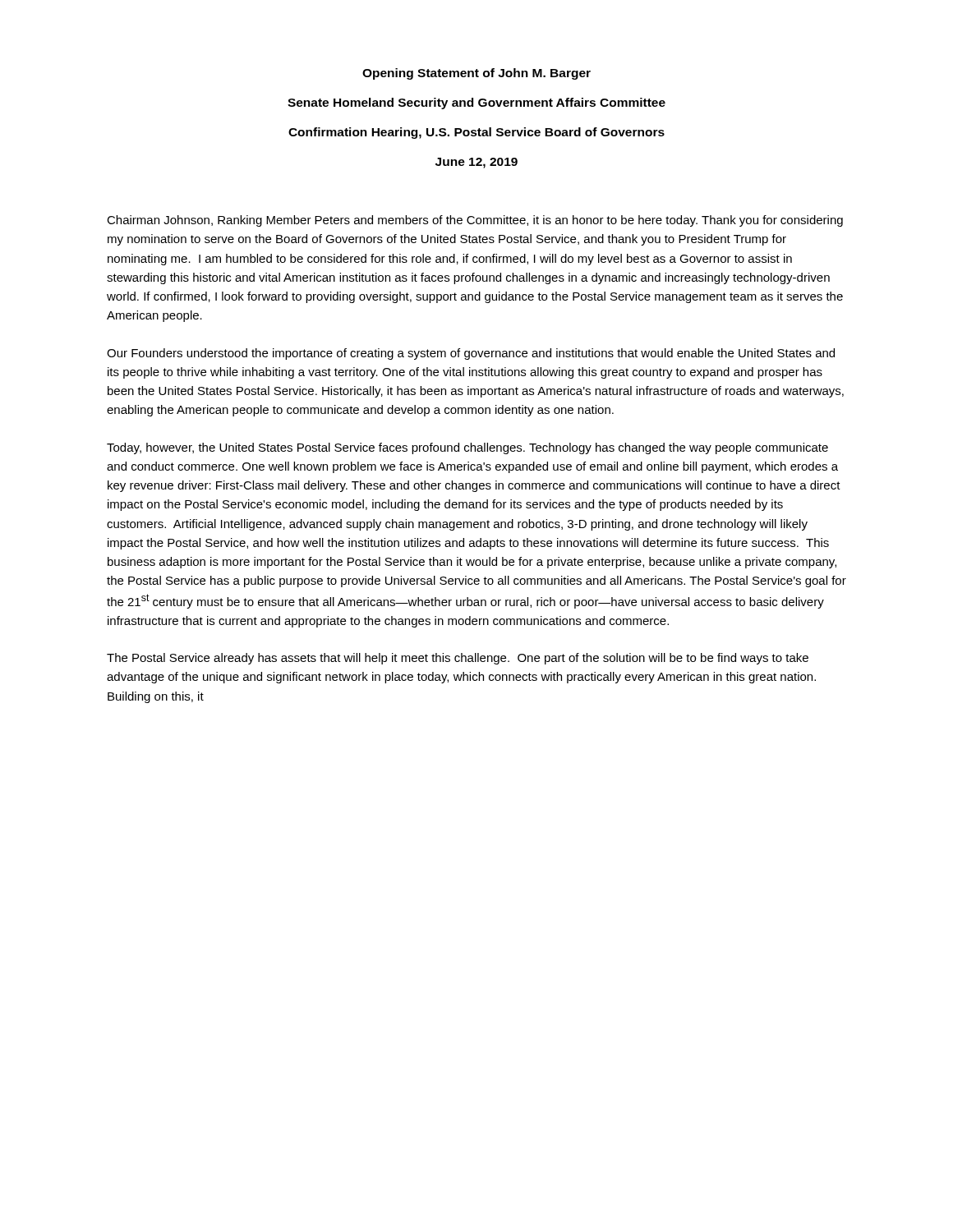Image resolution: width=953 pixels, height=1232 pixels.
Task: Click on the title containing "Senate Homeland Security and Government Affairs Committee"
Action: tap(476, 102)
